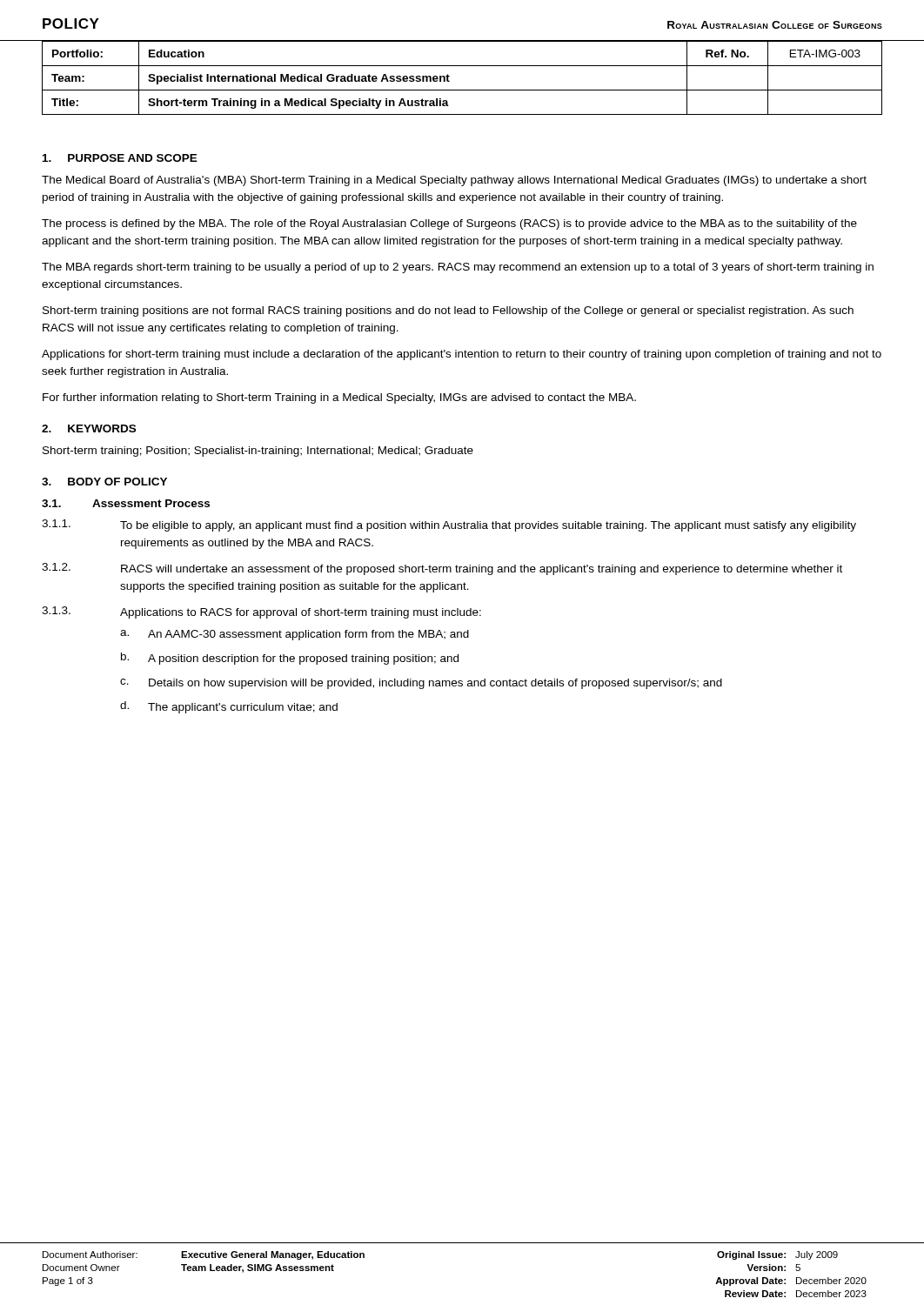Screen dimensions: 1305x924
Task: Navigate to the text starting "1.2. RACS will"
Action: (x=462, y=577)
